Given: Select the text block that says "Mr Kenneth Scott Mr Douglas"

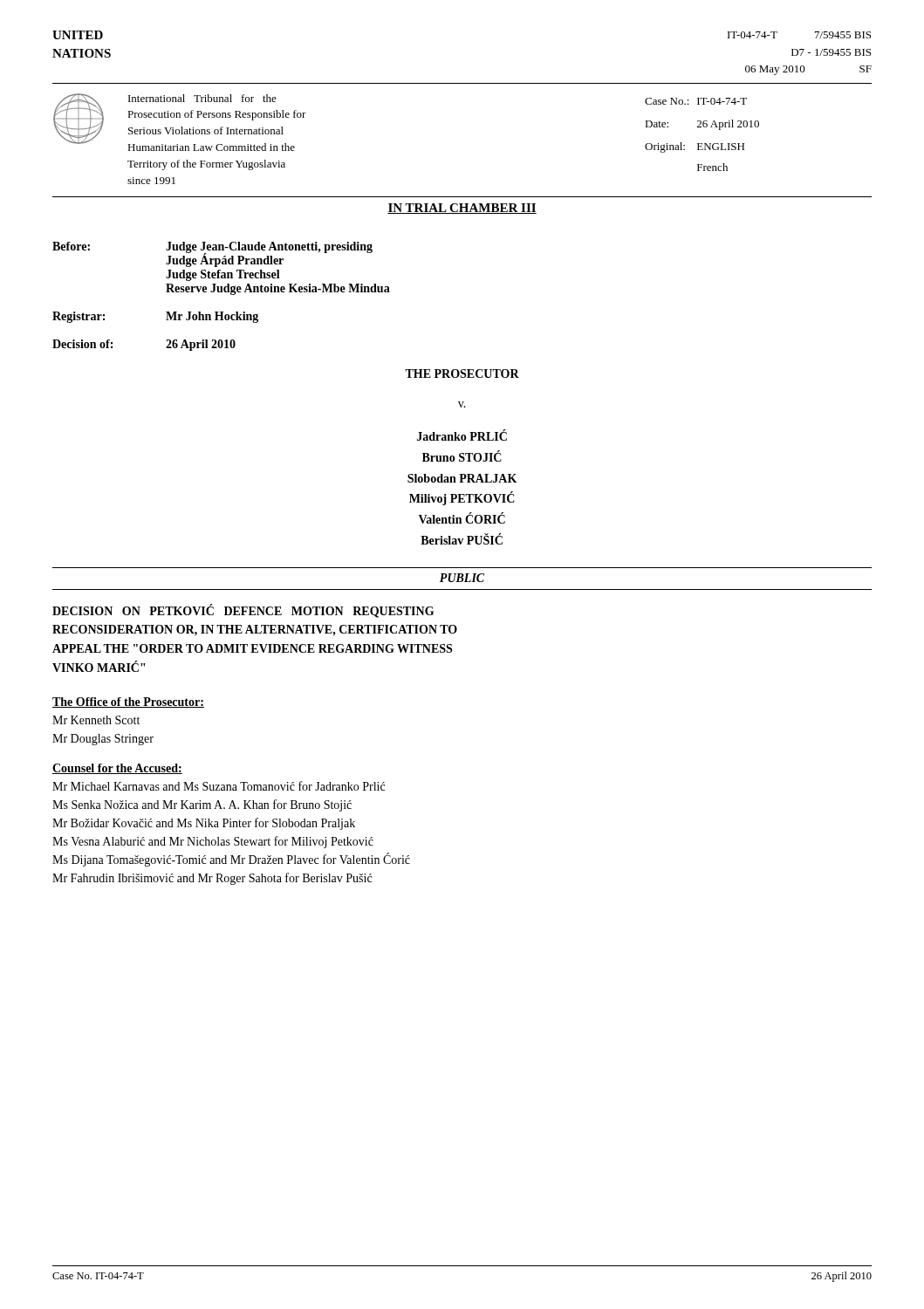Looking at the screenshot, I should (103, 729).
